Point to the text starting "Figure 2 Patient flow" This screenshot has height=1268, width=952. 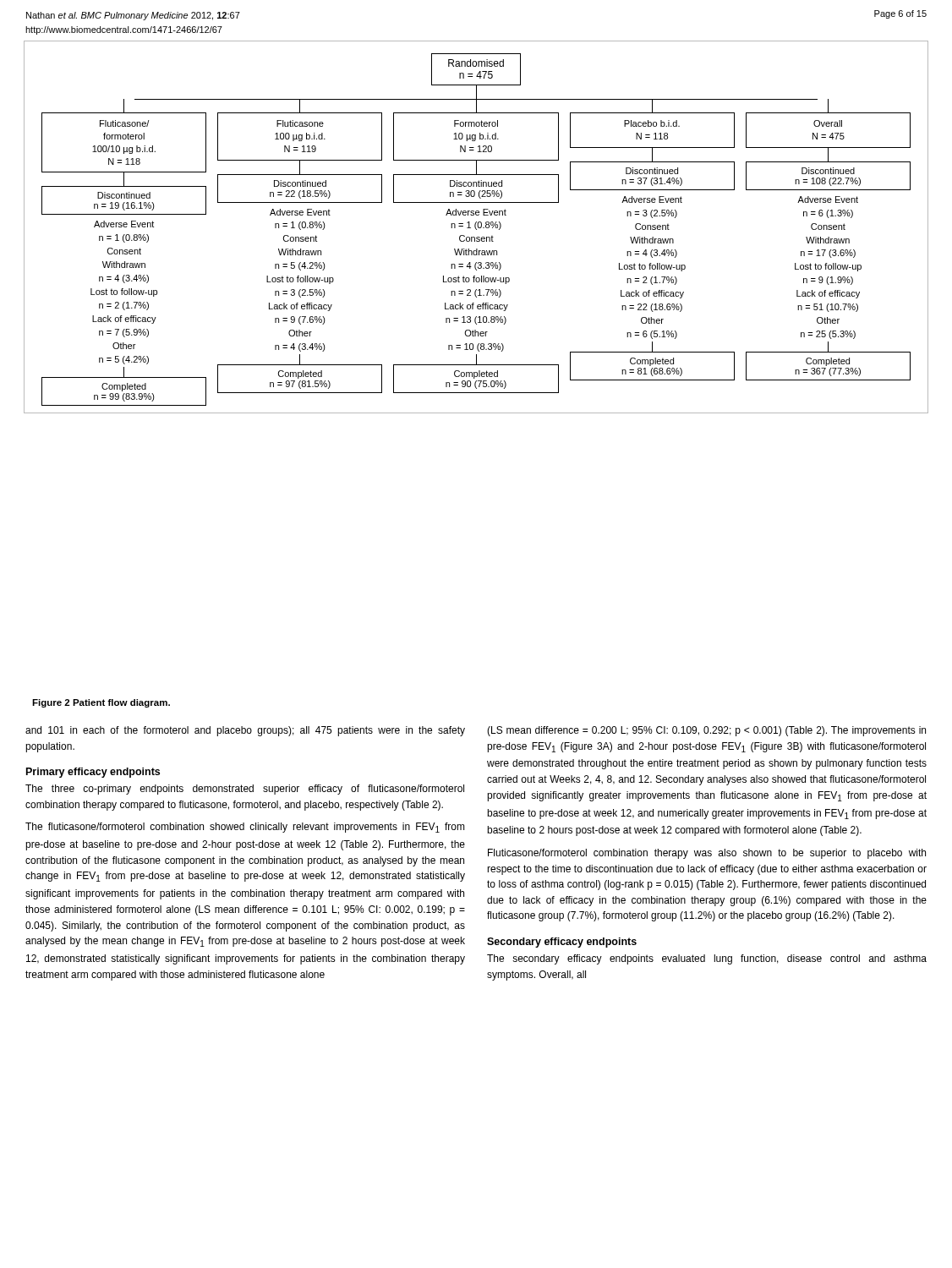coord(101,702)
